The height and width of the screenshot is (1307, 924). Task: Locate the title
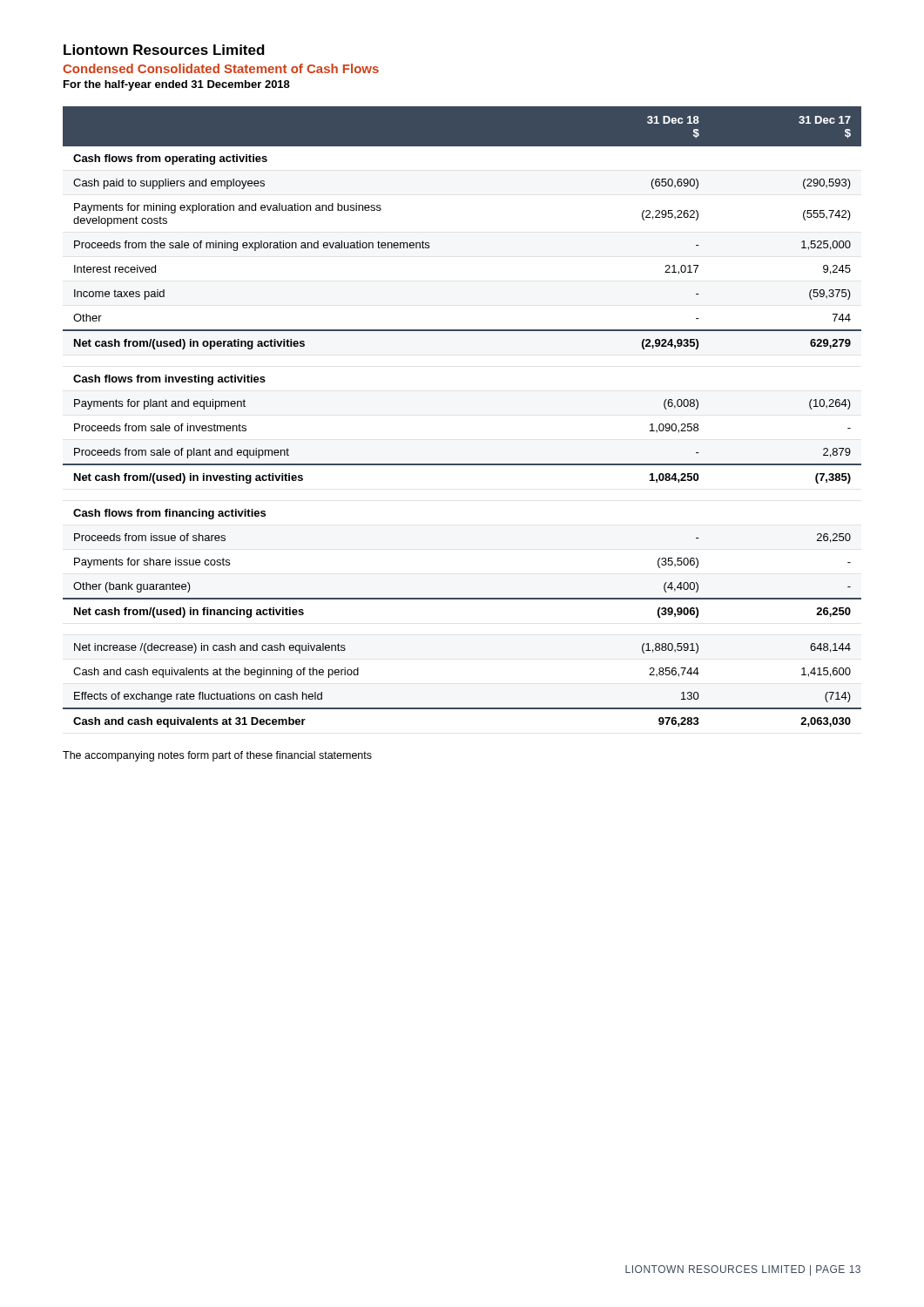tap(462, 66)
